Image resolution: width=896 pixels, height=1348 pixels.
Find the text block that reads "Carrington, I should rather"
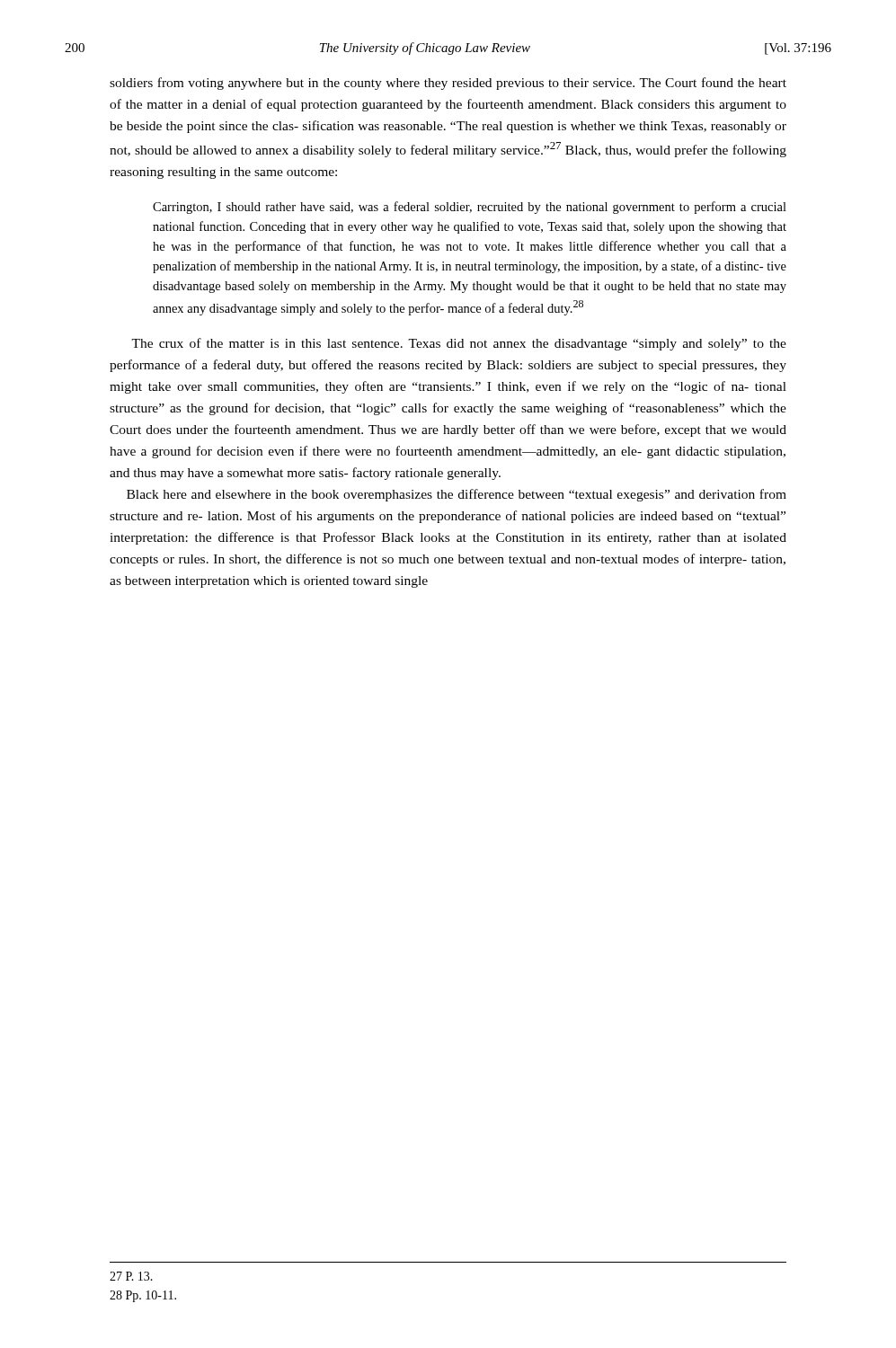(x=470, y=258)
